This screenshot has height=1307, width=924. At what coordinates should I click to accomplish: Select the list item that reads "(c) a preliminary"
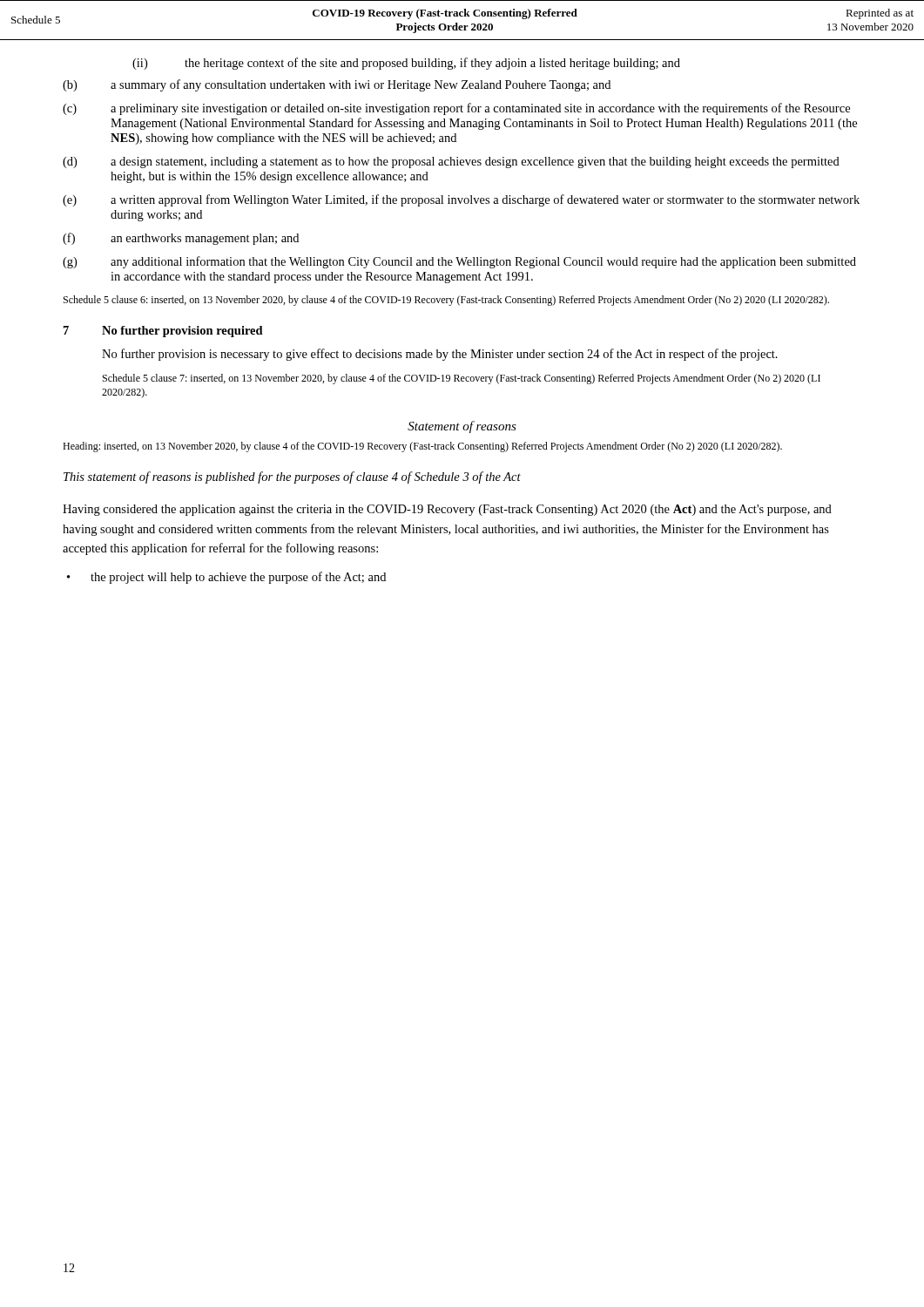click(462, 123)
